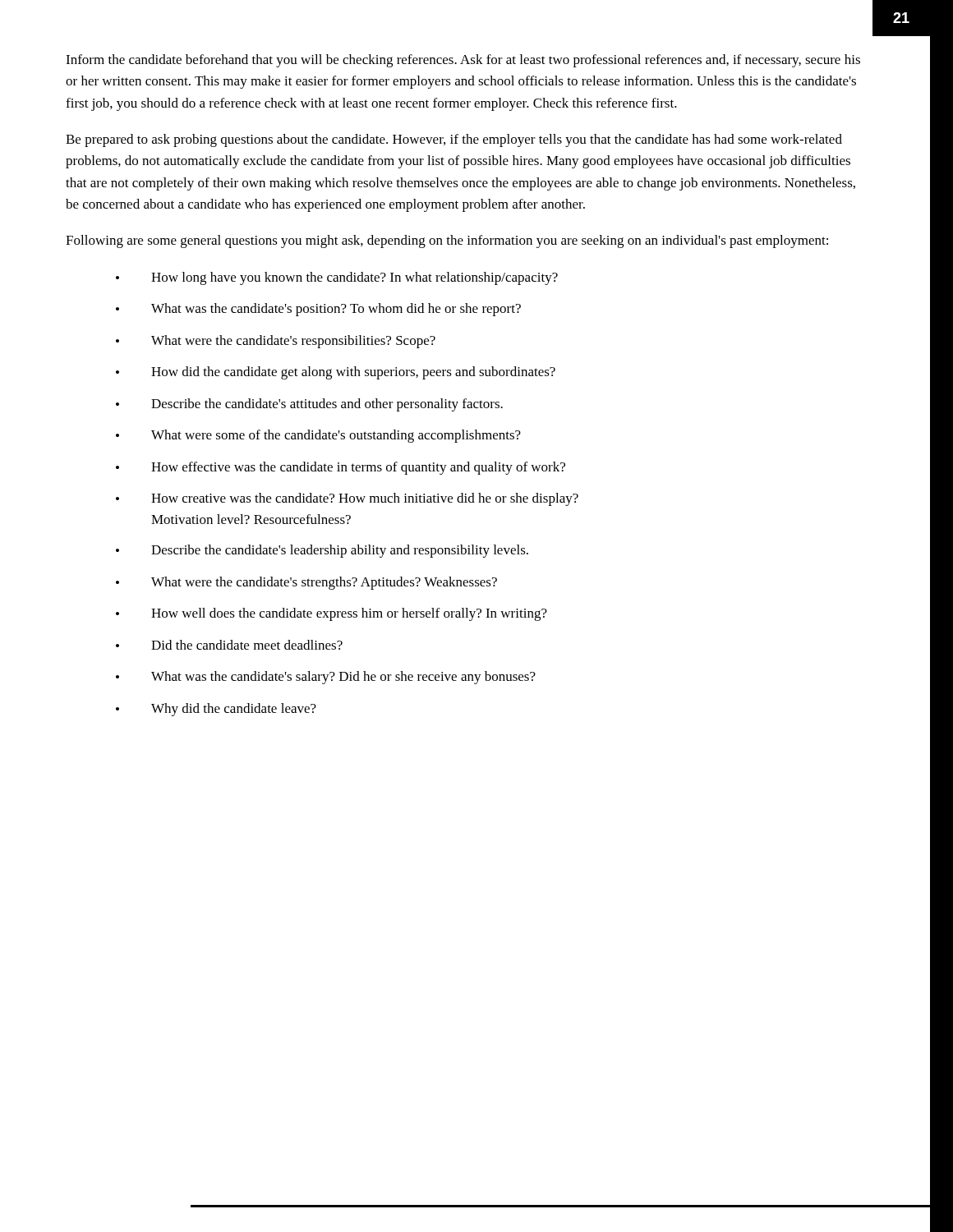This screenshot has height=1232, width=953.
Task: Click on the list item that says "• Did the candidate"
Action: [229, 645]
